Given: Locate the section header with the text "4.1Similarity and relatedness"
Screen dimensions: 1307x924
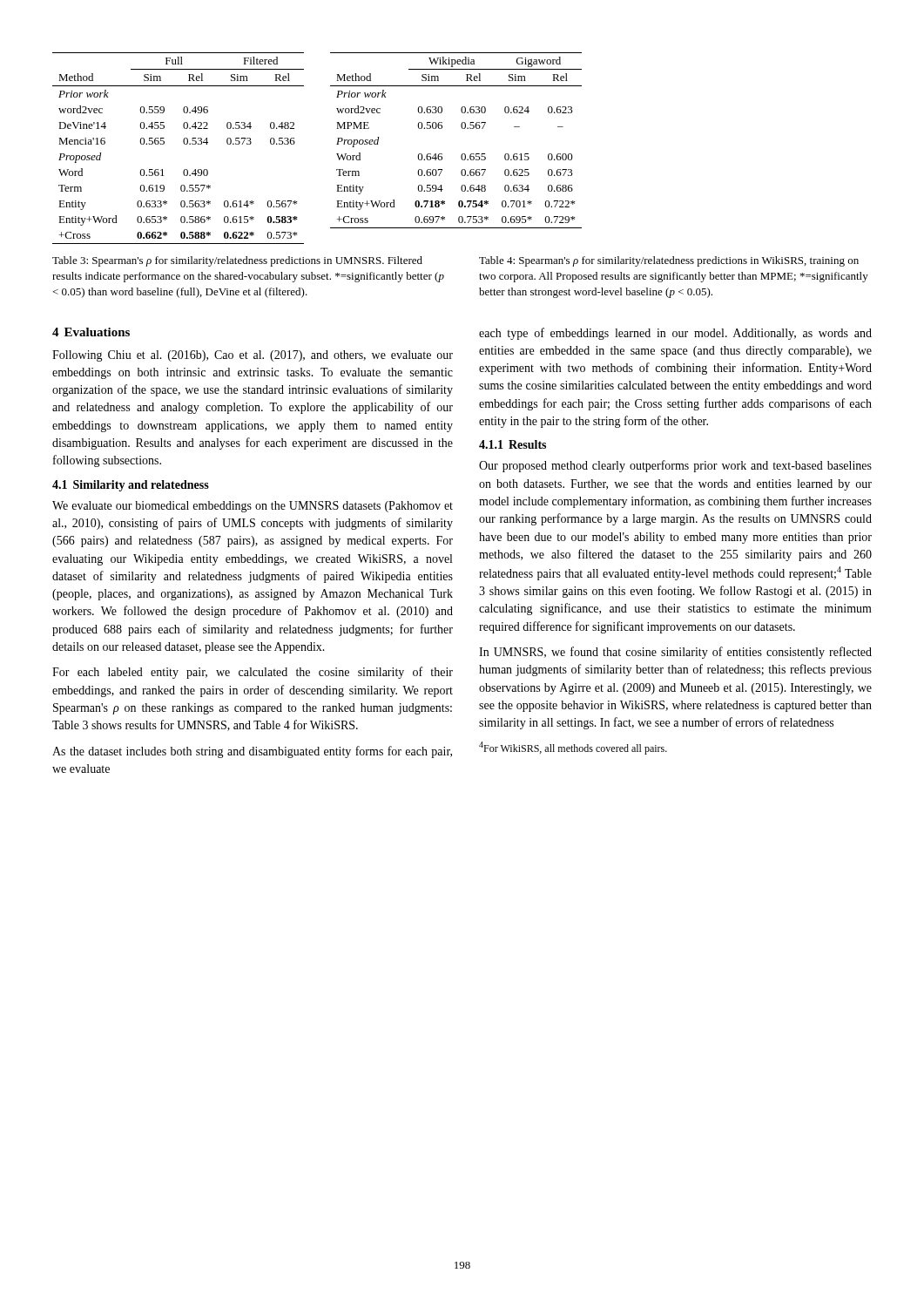Looking at the screenshot, I should coord(130,485).
